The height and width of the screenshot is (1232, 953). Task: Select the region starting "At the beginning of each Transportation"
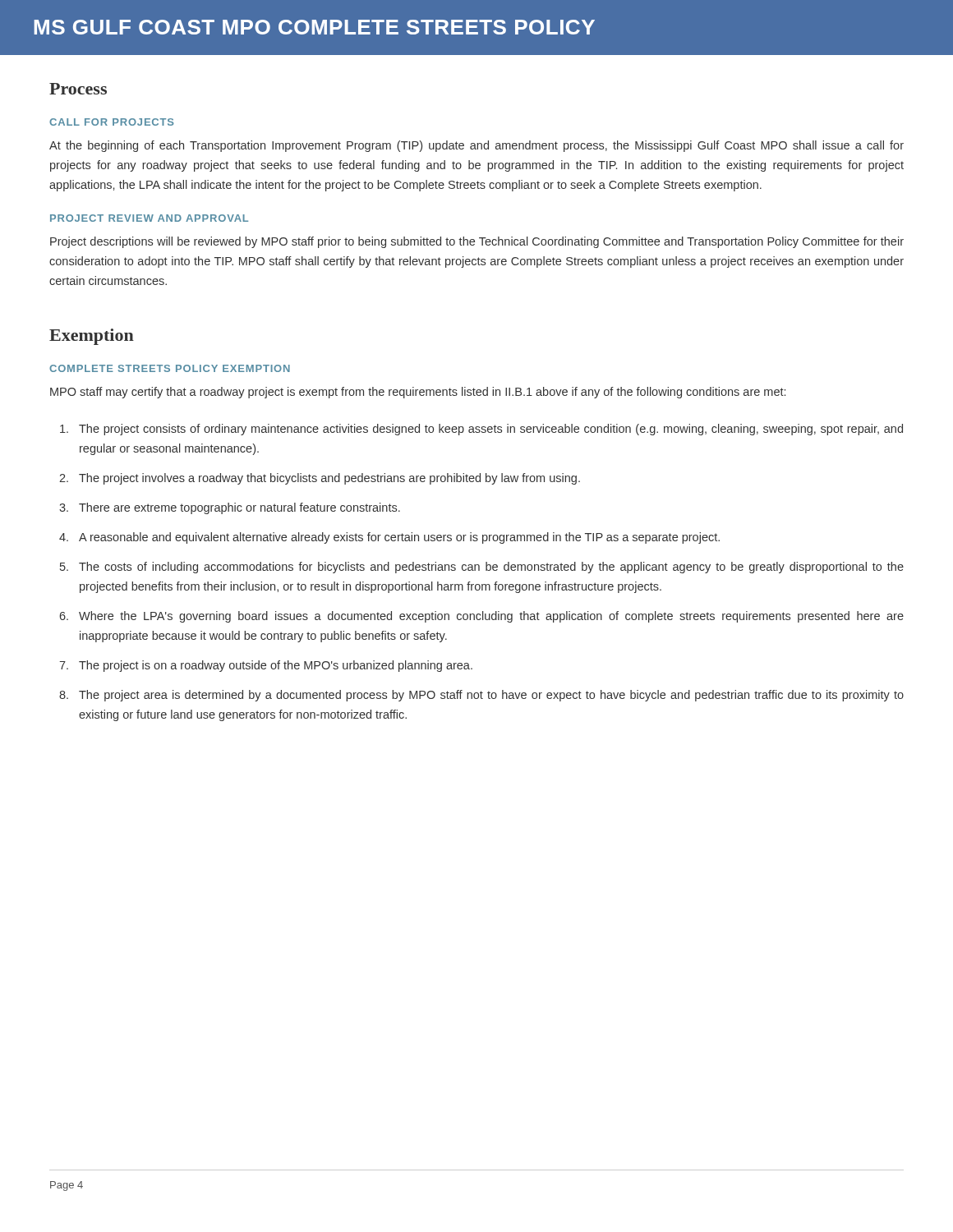pyautogui.click(x=476, y=165)
